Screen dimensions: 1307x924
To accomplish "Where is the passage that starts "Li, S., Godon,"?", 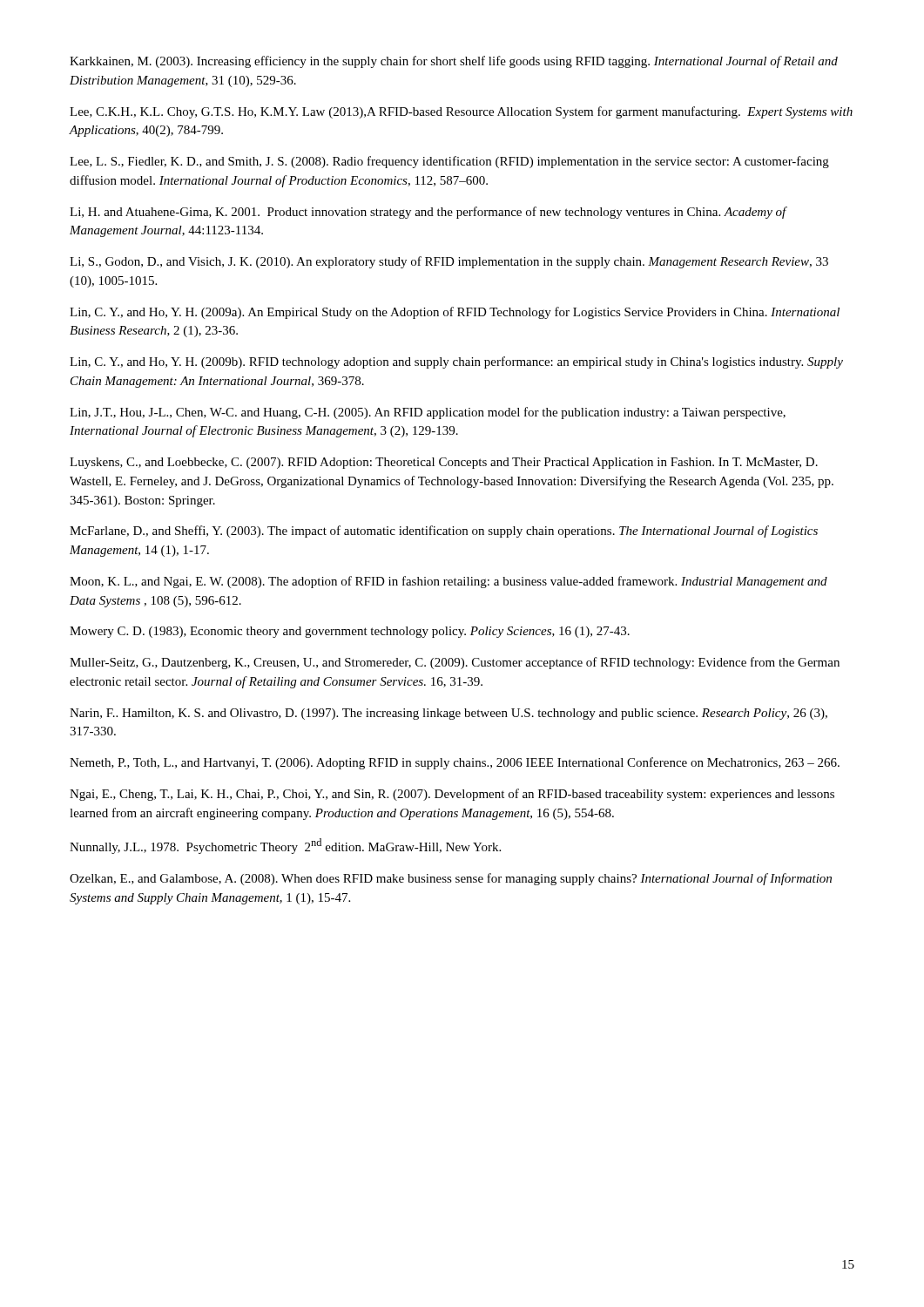I will click(449, 271).
